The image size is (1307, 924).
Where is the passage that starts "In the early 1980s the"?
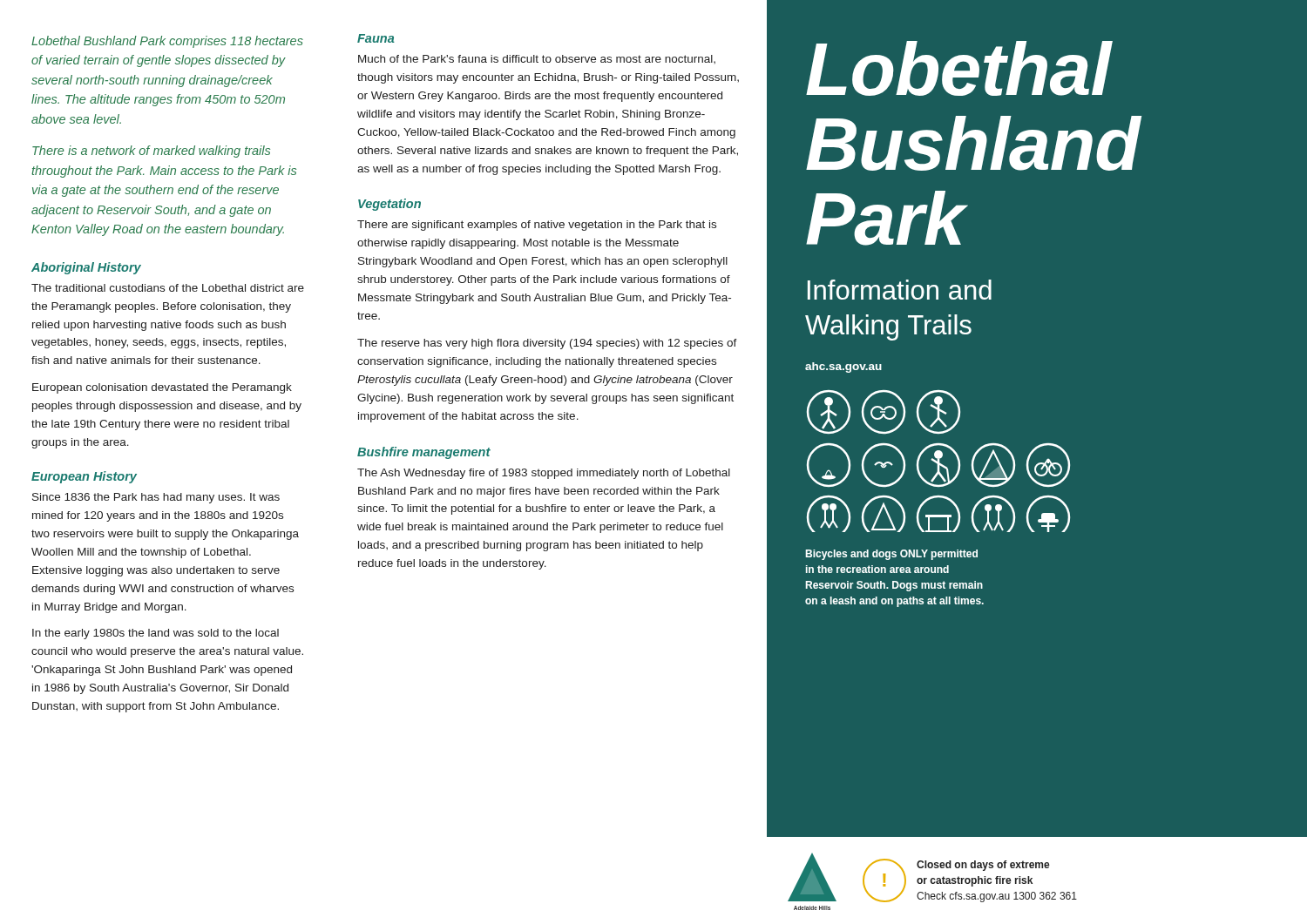(x=168, y=670)
